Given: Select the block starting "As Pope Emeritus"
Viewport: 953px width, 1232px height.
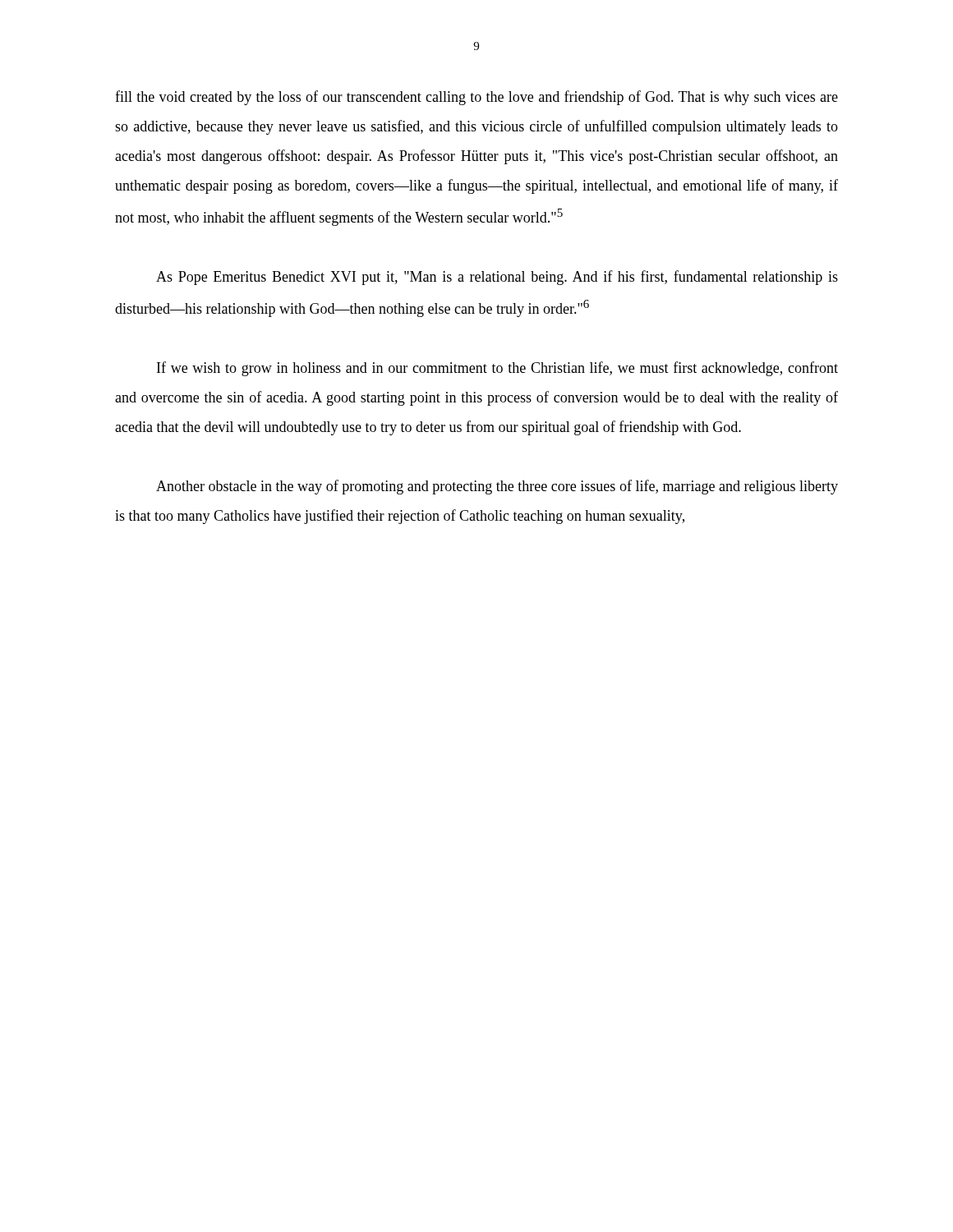Looking at the screenshot, I should (476, 293).
